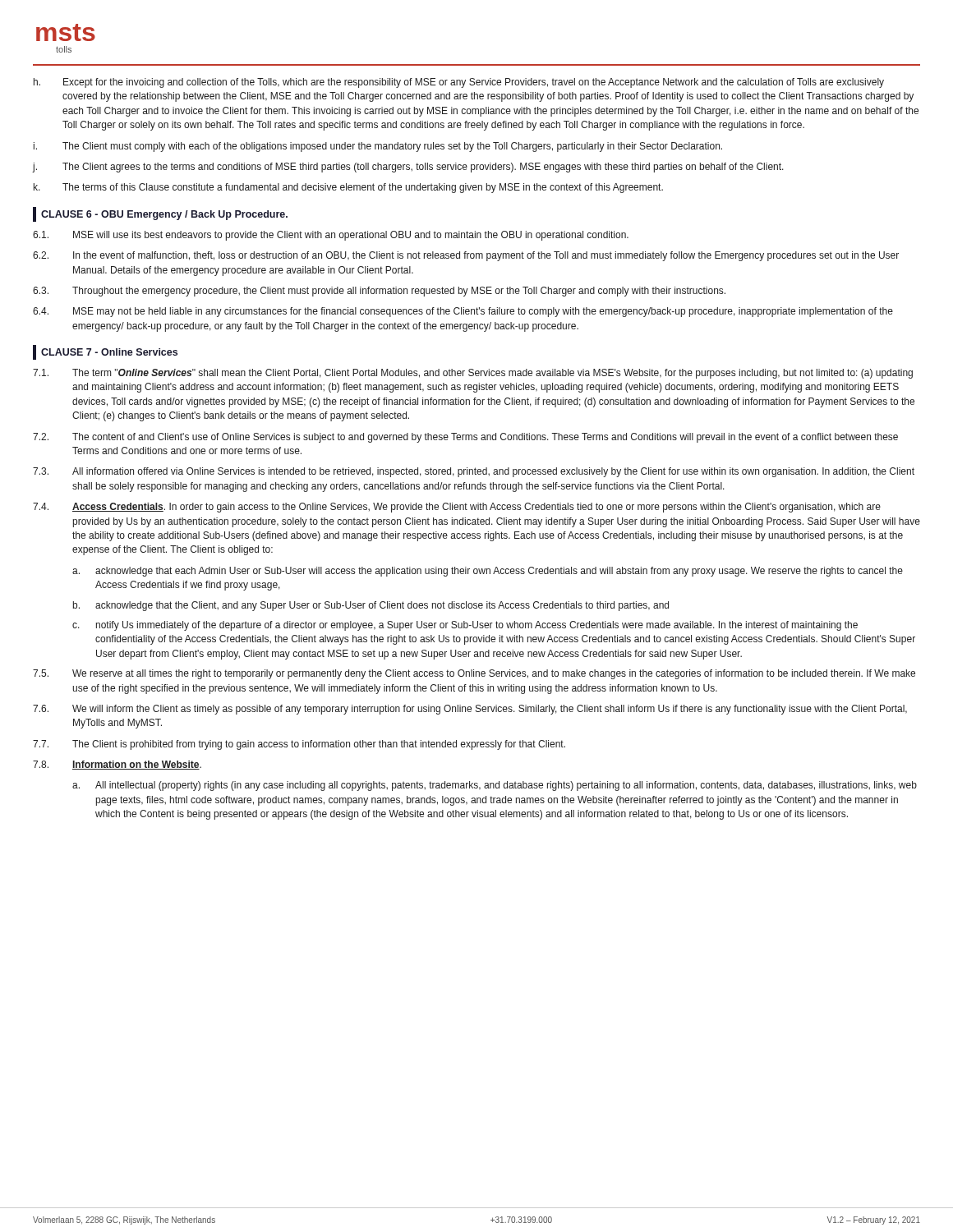Select the list item that says "j. The Client"
Image resolution: width=953 pixels, height=1232 pixels.
pos(476,167)
